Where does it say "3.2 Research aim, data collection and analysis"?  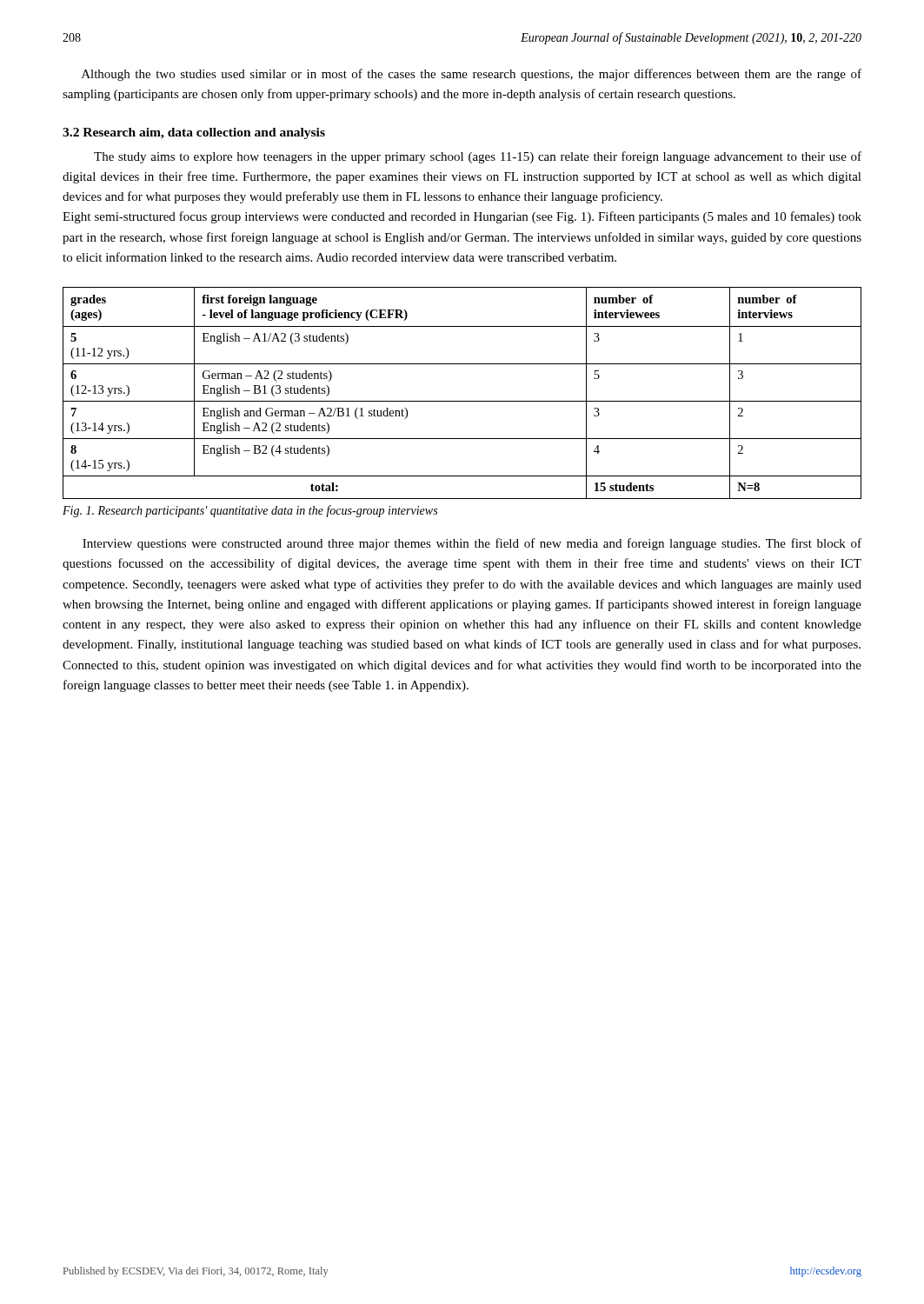tap(194, 131)
